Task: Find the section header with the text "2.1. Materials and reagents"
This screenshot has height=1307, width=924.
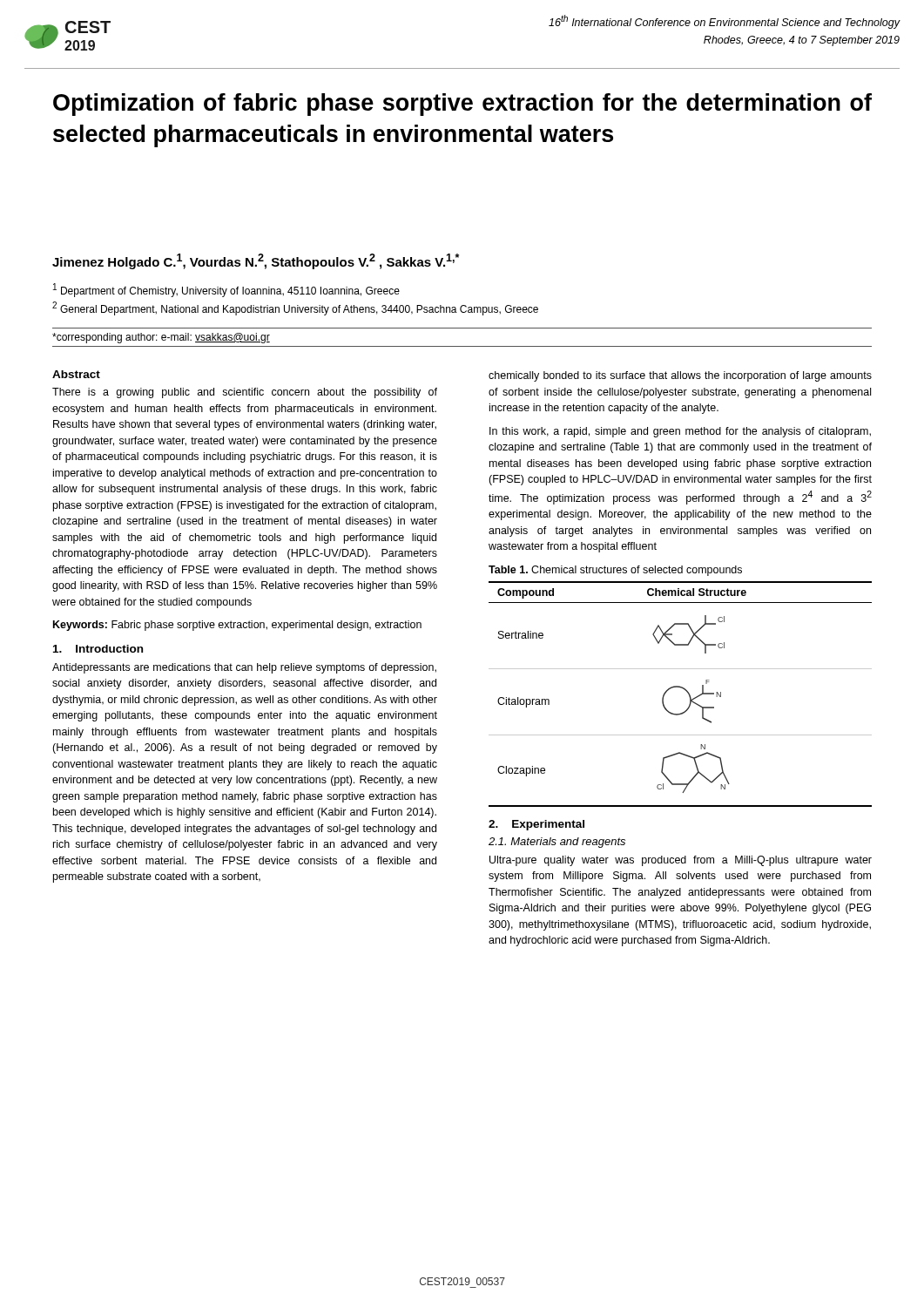Action: tap(557, 841)
